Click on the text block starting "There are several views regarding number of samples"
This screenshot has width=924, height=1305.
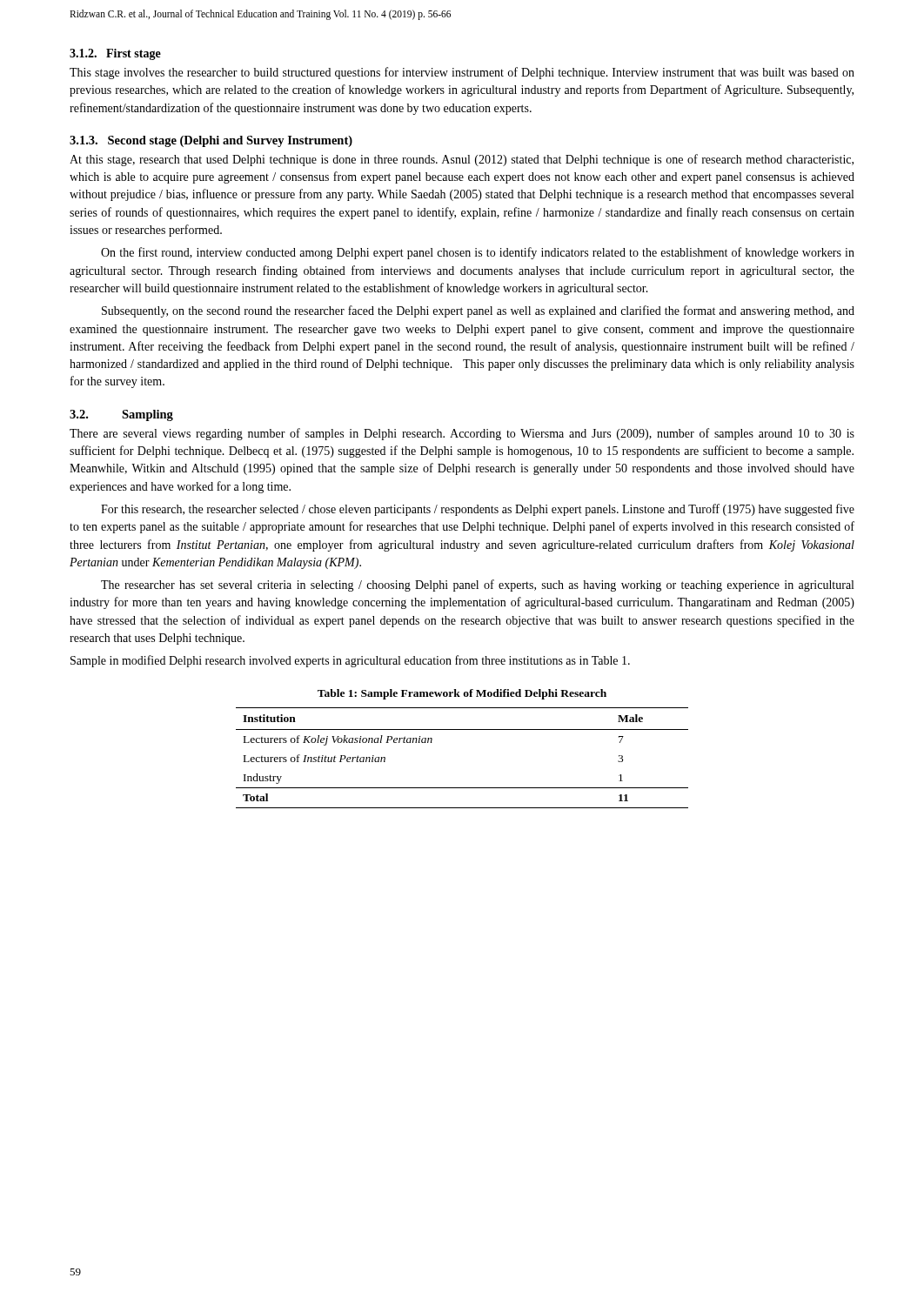462,536
